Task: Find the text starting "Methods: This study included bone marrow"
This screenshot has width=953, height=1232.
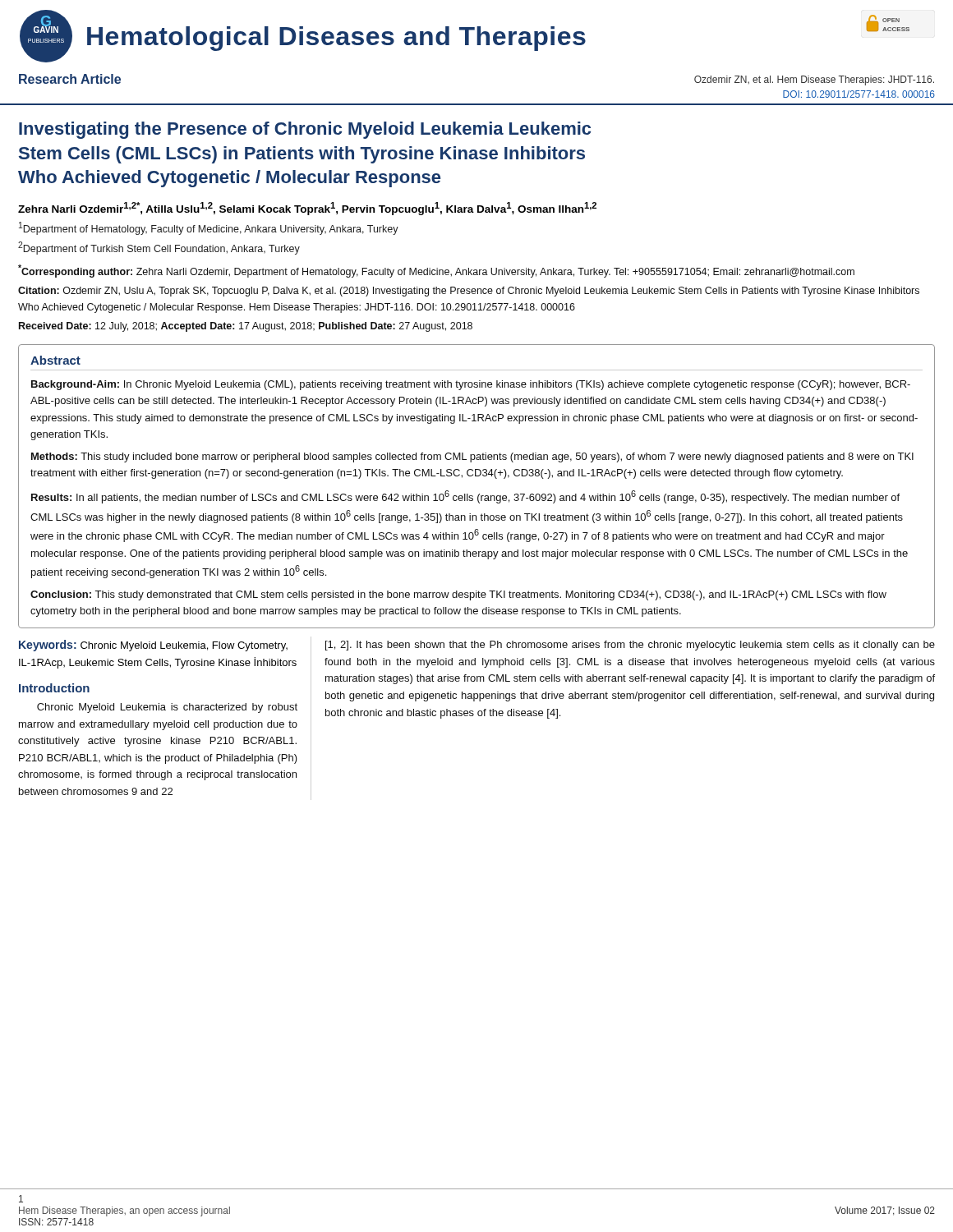Action: pos(472,464)
